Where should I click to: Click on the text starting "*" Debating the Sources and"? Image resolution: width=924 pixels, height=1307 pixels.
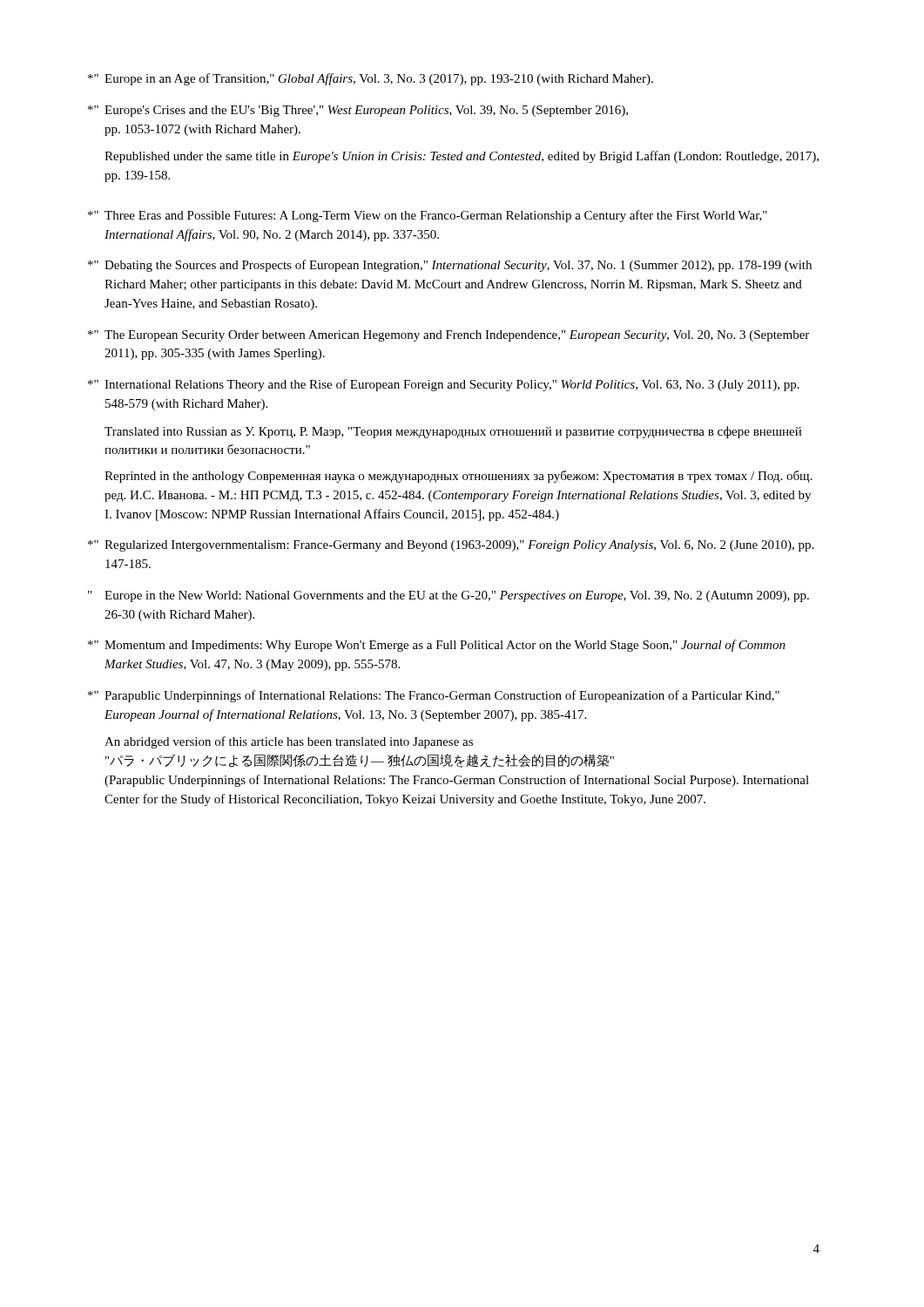point(453,285)
